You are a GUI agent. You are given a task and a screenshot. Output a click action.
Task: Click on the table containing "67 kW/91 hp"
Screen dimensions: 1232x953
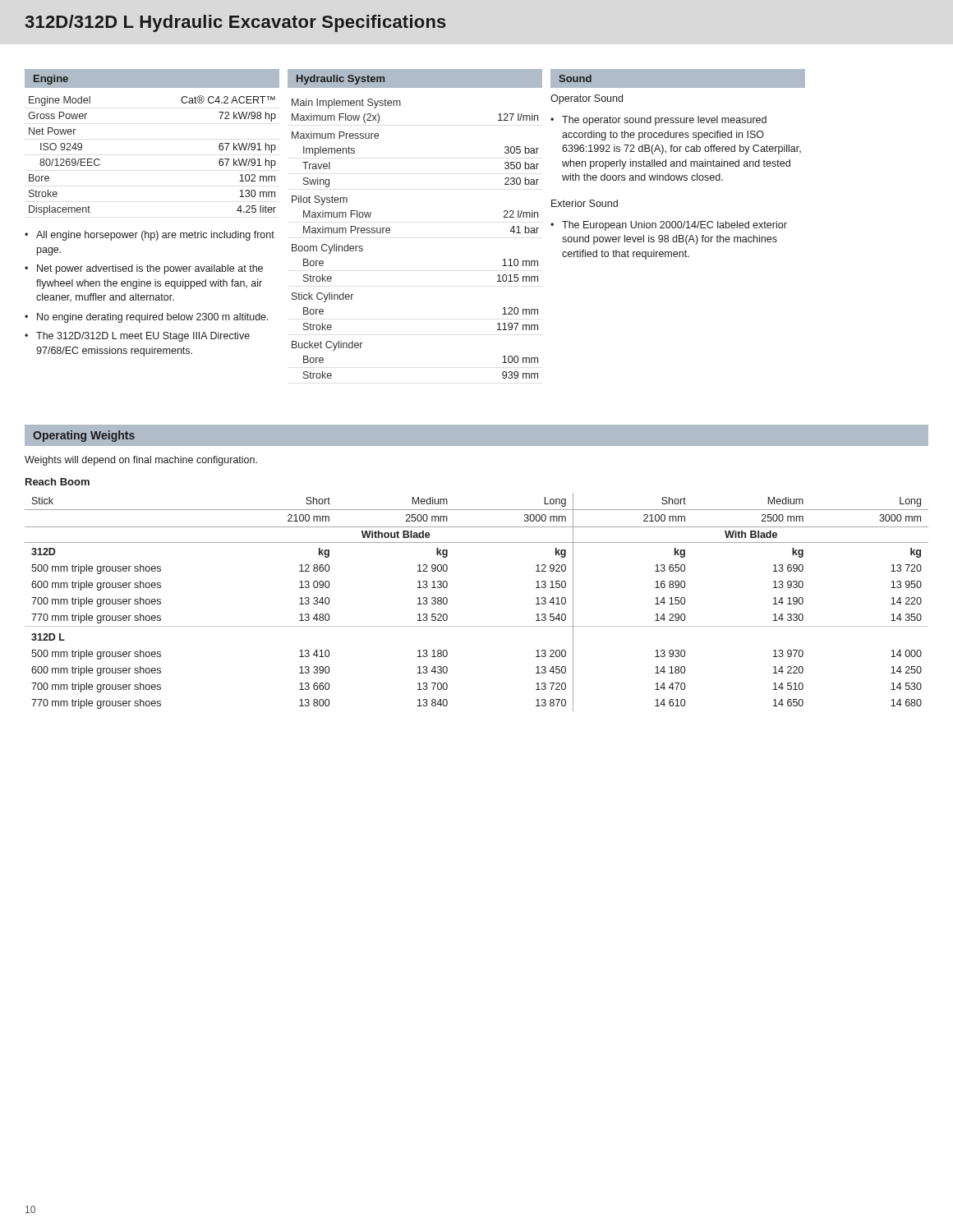click(152, 155)
